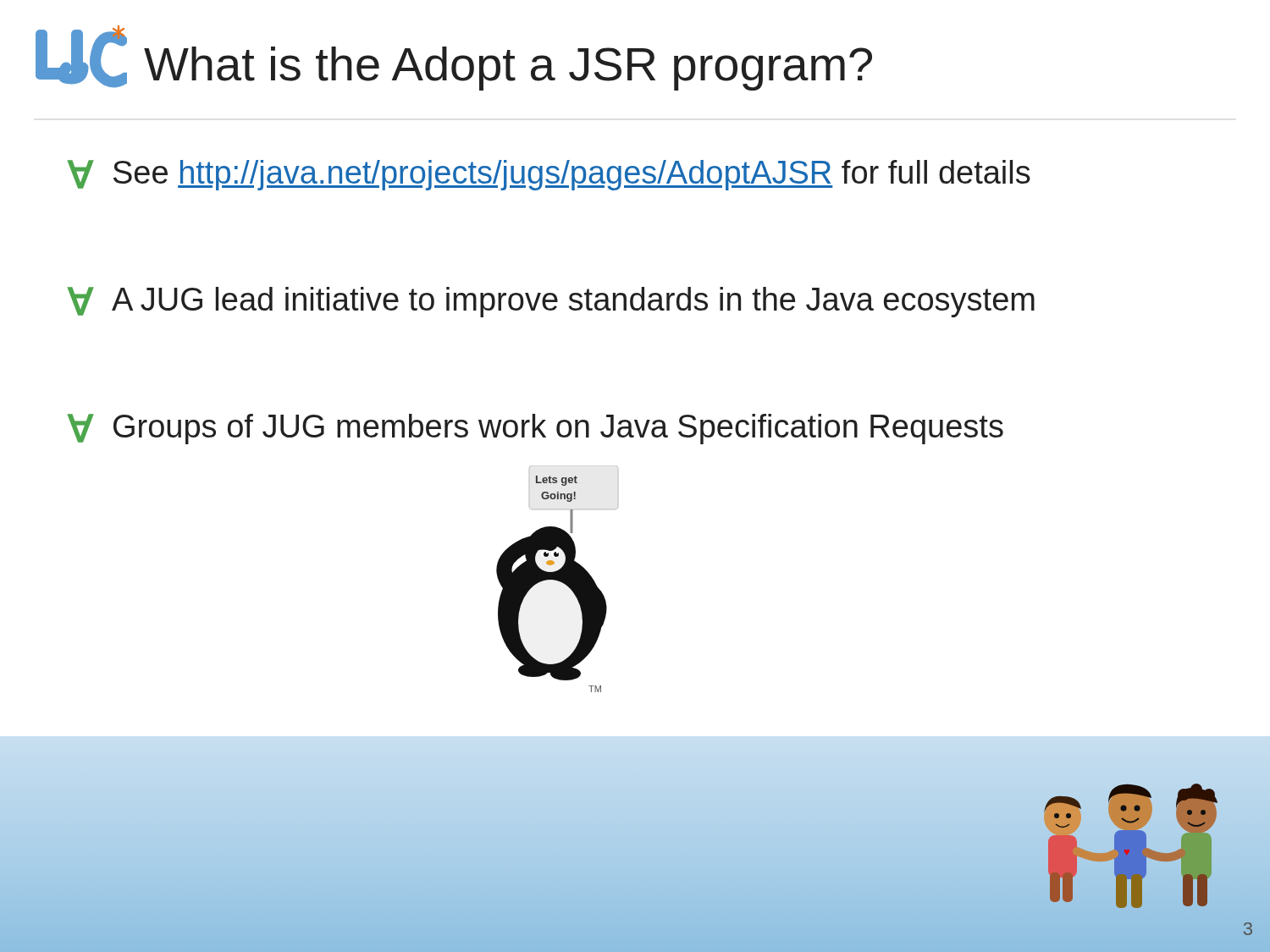Select the list item containing "∀ A JUG lead"
This screenshot has width=1270, height=952.
tap(552, 303)
